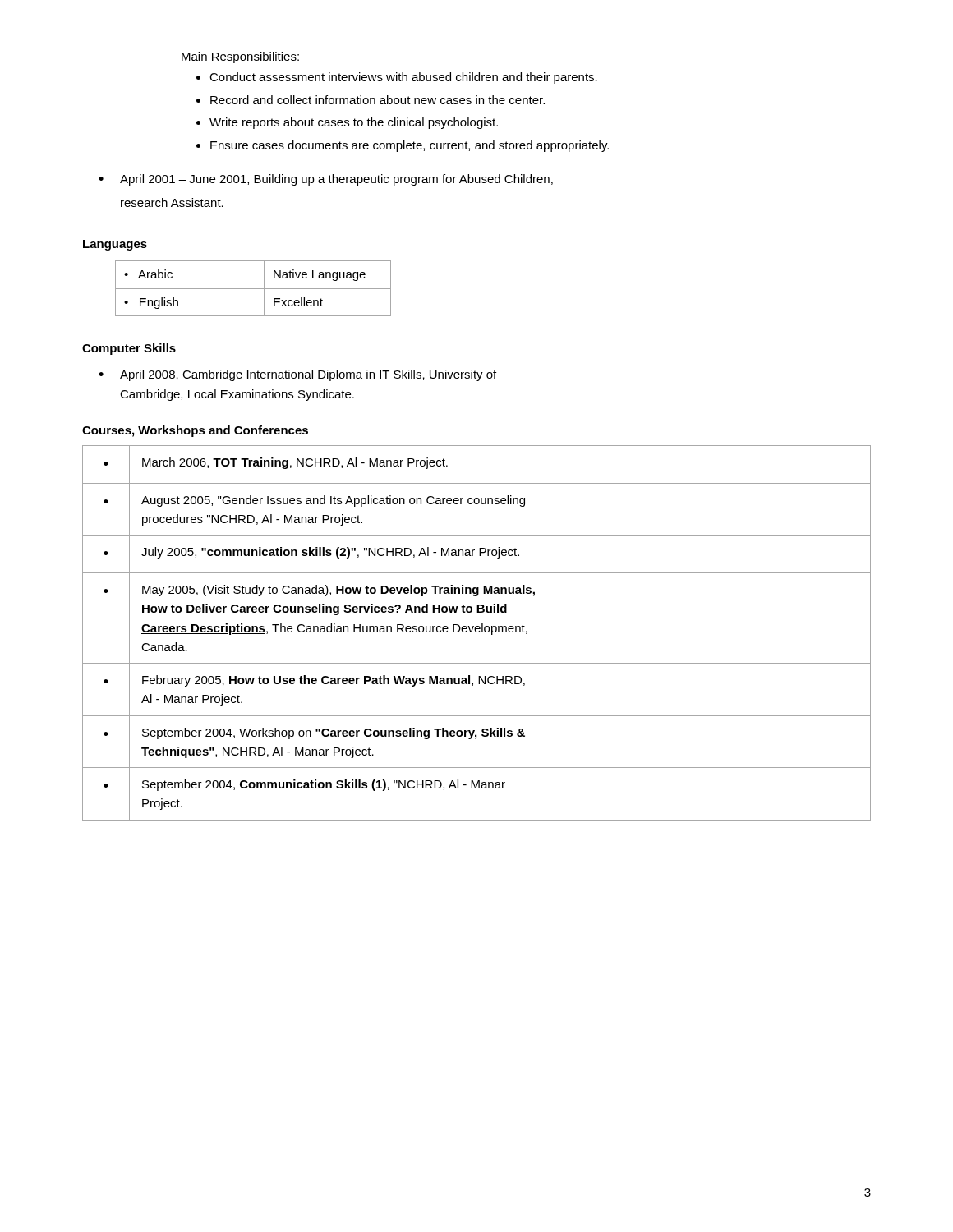Locate the passage starting "Record and collect information about new cases"
The image size is (953, 1232).
(540, 100)
